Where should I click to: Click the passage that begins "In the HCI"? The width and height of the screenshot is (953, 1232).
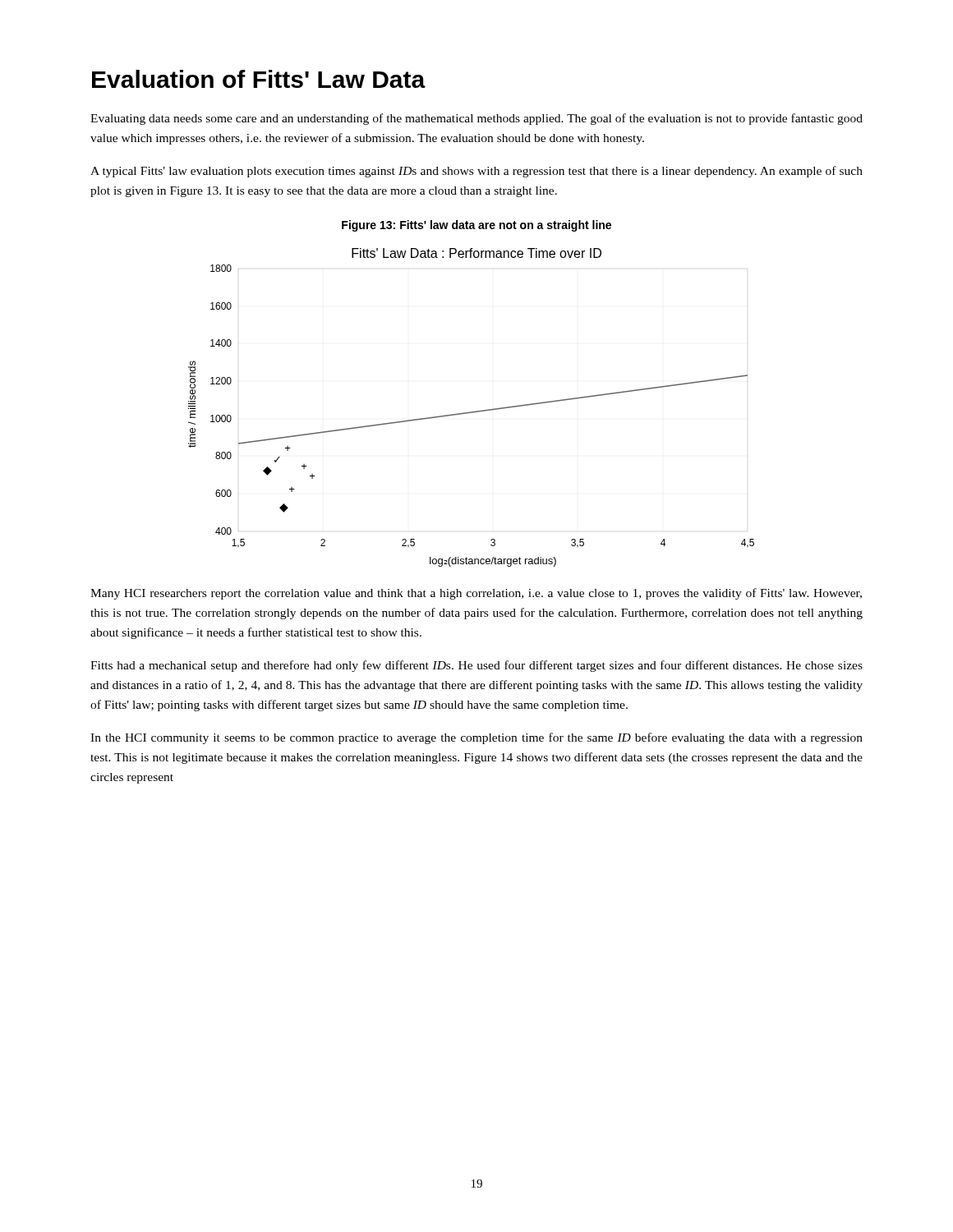pos(476,757)
